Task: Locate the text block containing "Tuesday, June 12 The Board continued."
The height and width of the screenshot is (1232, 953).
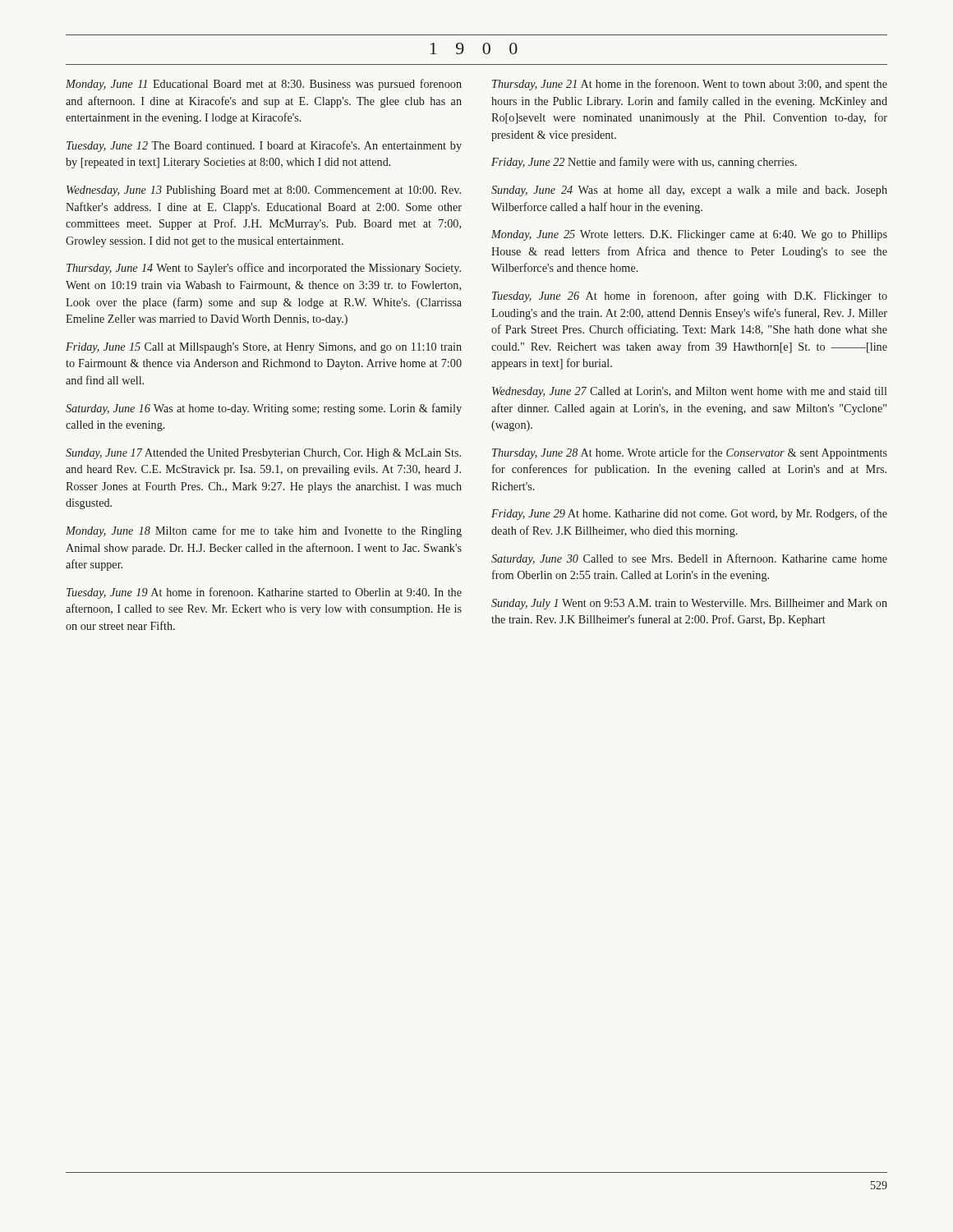Action: point(264,154)
